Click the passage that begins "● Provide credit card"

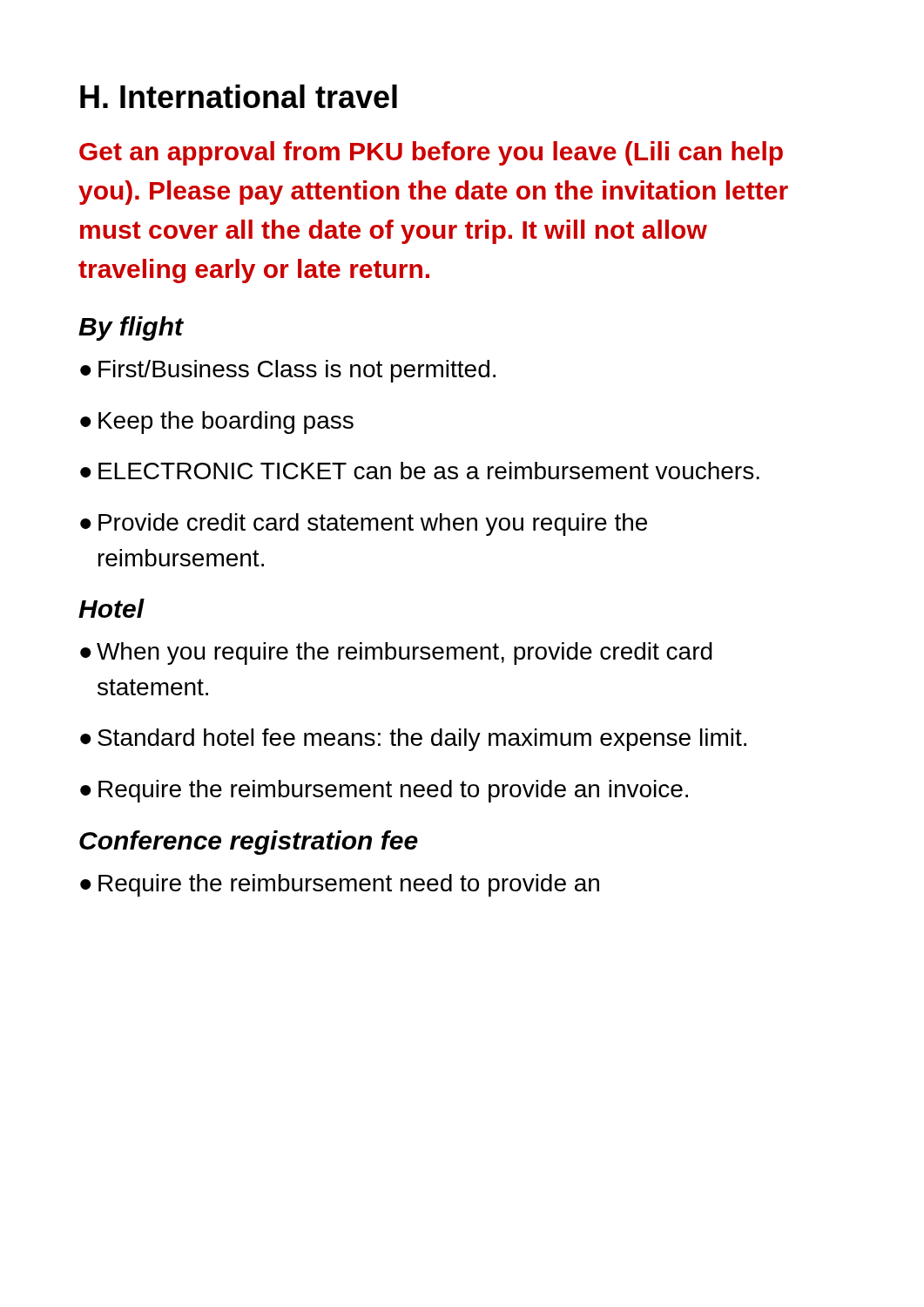[x=435, y=541]
